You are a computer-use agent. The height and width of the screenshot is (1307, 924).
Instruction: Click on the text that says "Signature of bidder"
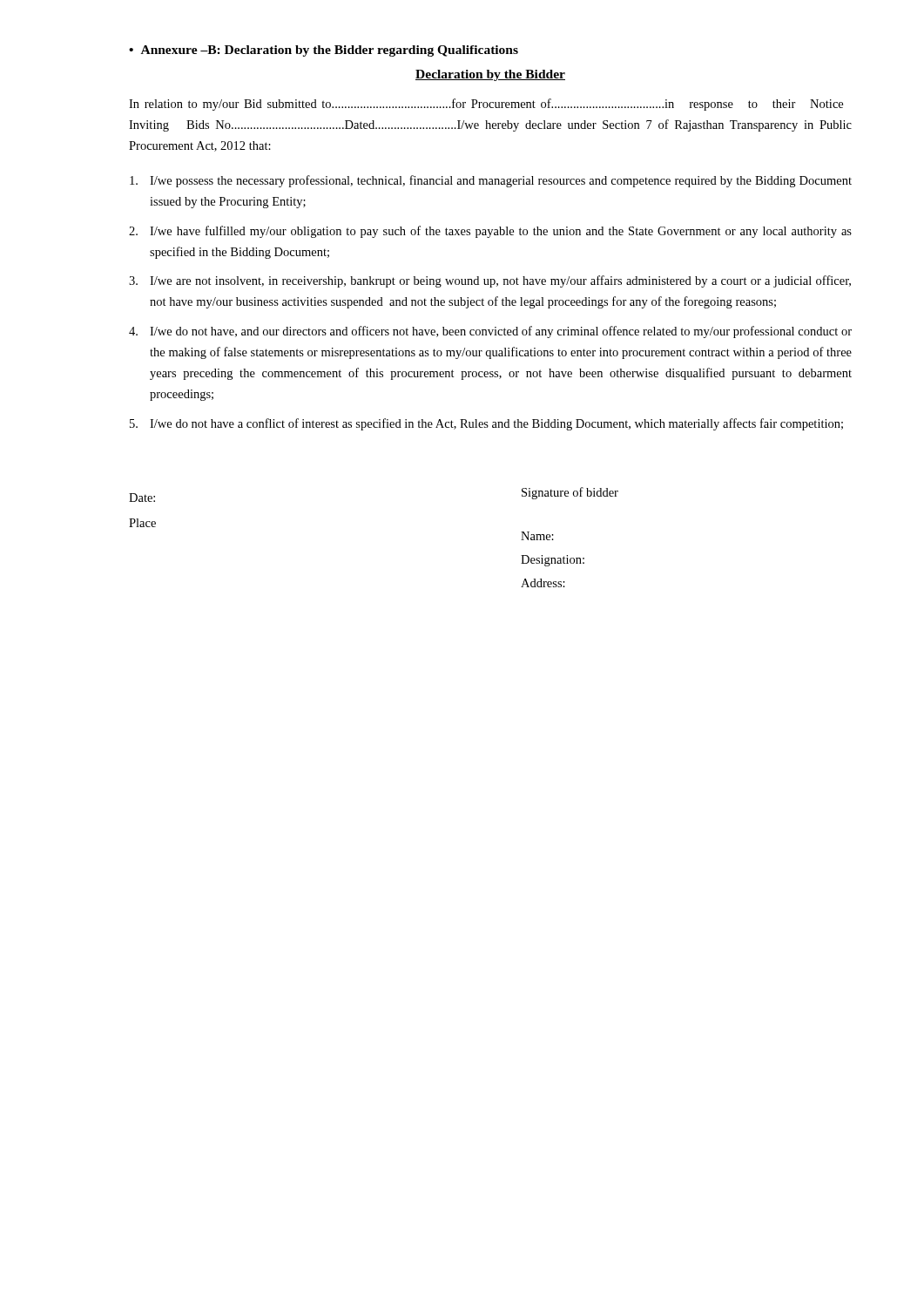click(570, 492)
